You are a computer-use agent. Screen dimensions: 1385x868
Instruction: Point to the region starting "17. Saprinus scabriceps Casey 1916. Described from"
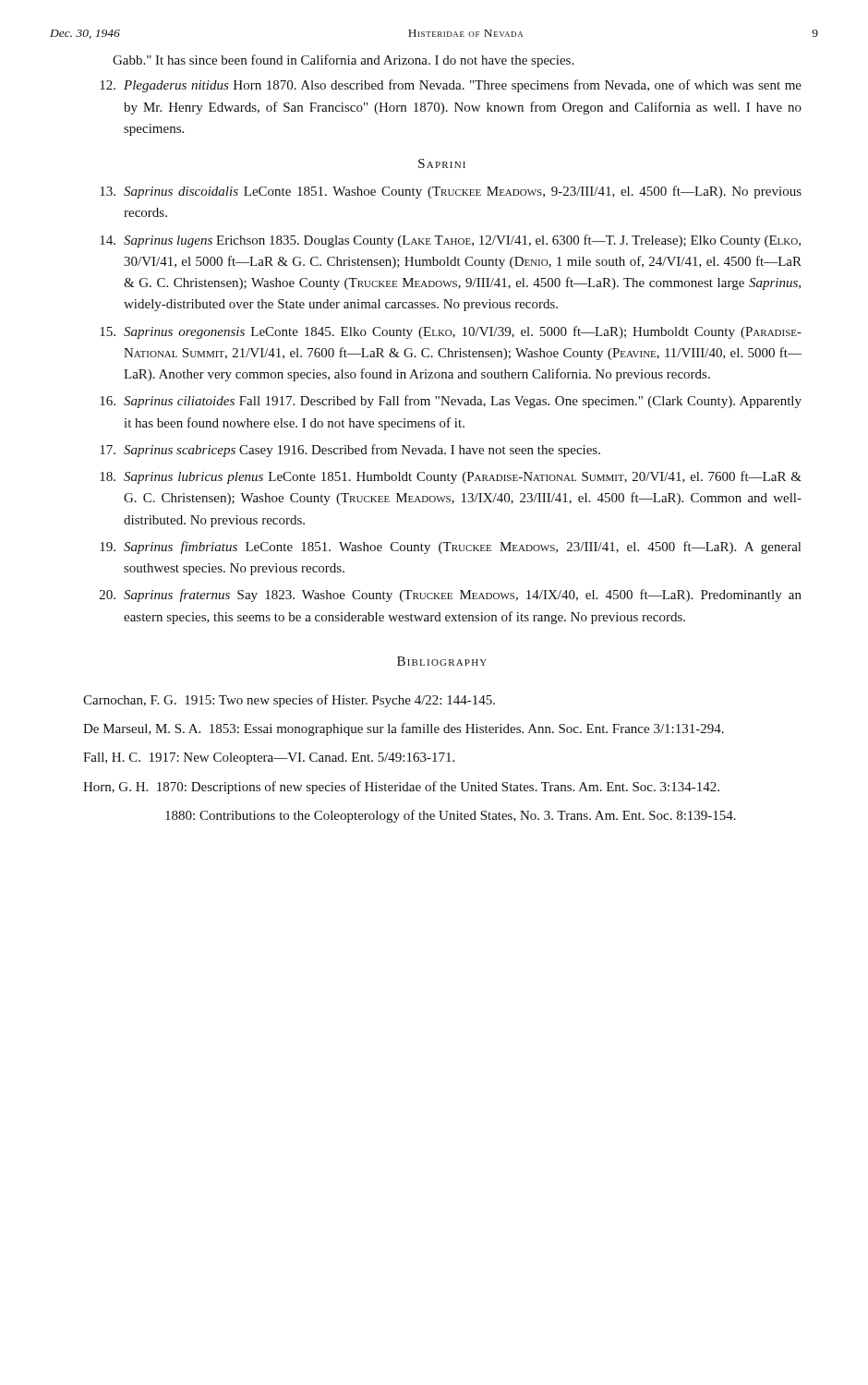point(442,450)
